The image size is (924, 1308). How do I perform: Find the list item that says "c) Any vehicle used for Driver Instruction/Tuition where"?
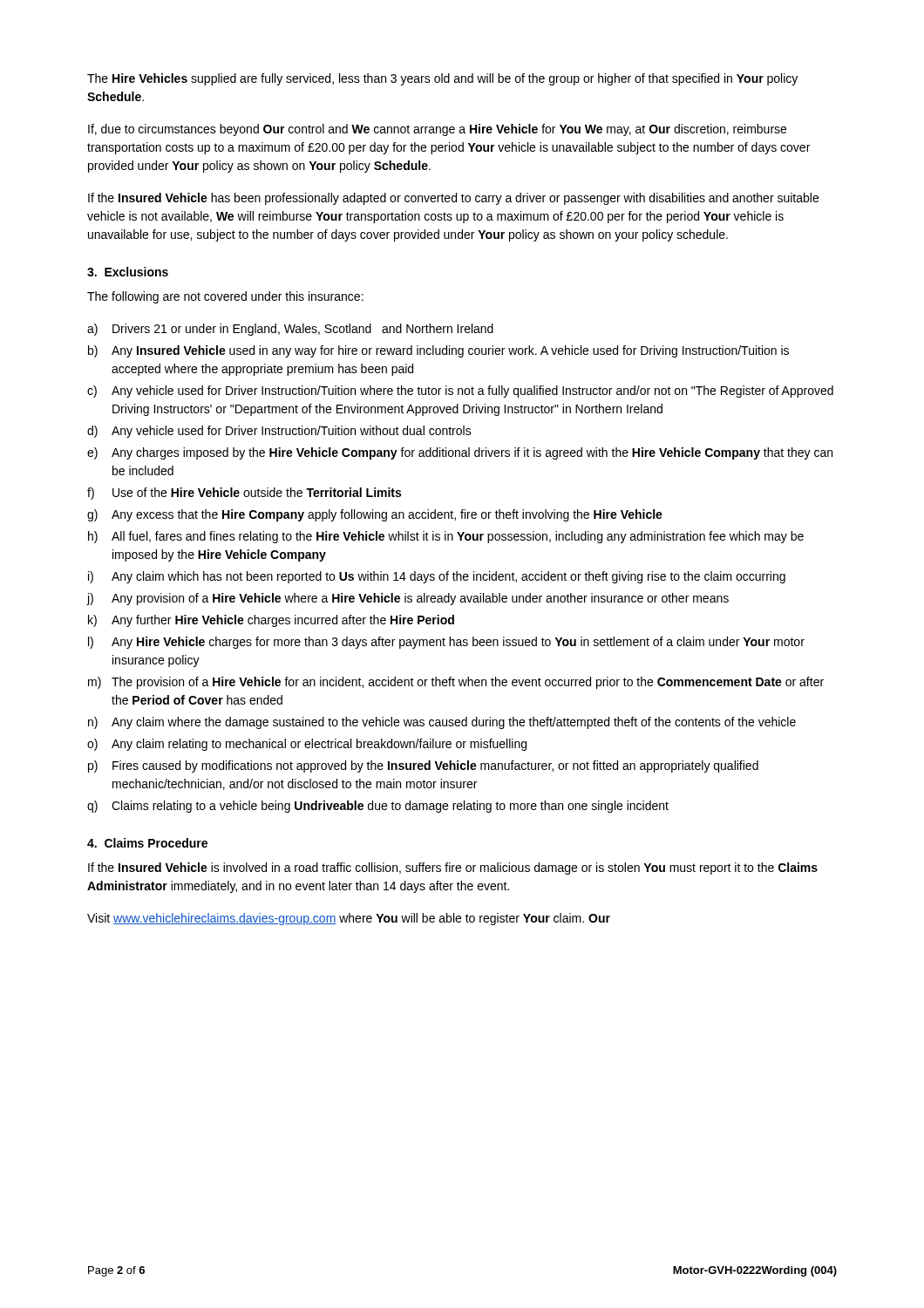[462, 400]
